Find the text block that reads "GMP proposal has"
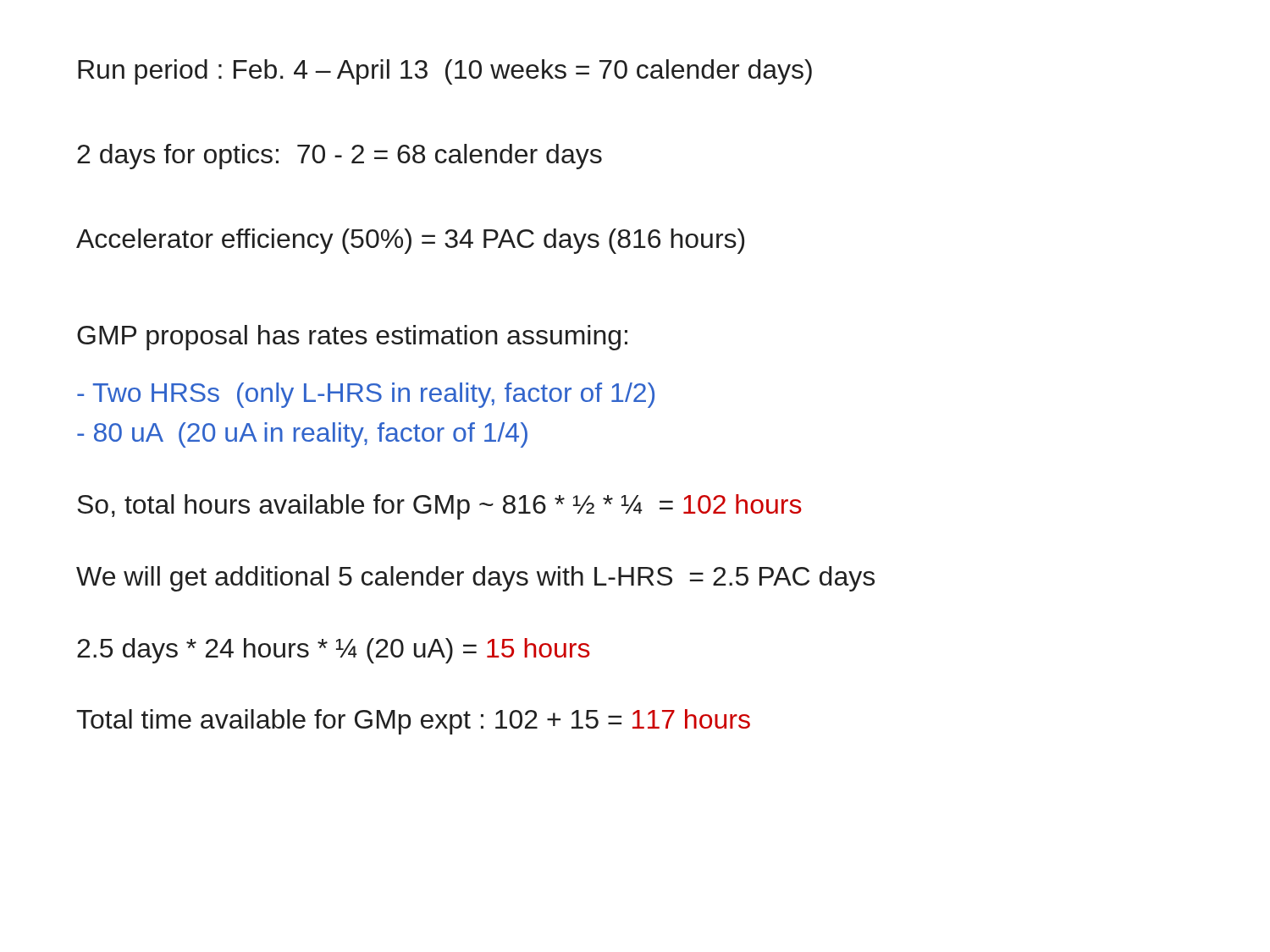 pyautogui.click(x=353, y=335)
